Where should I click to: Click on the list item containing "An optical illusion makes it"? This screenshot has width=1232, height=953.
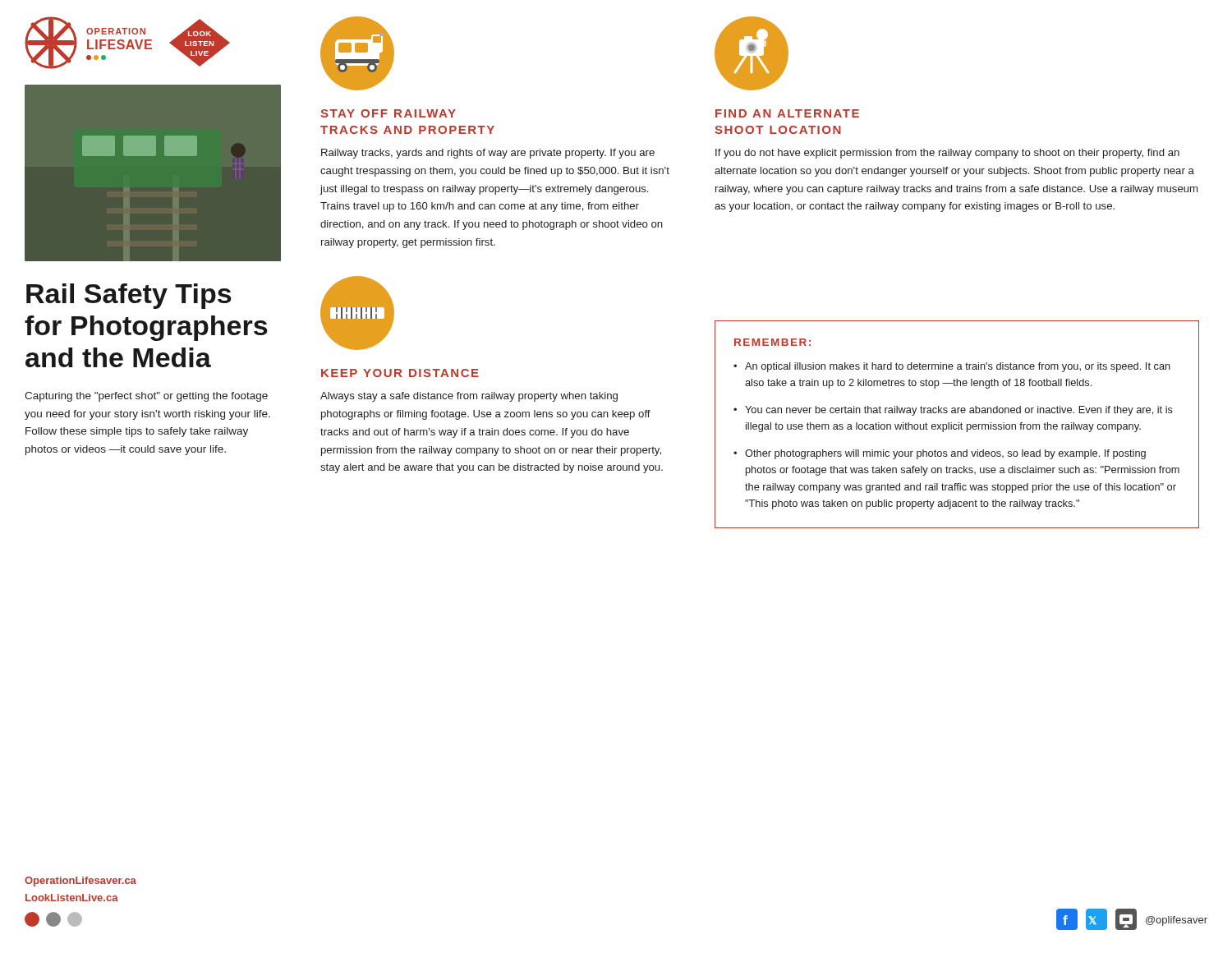(x=958, y=374)
